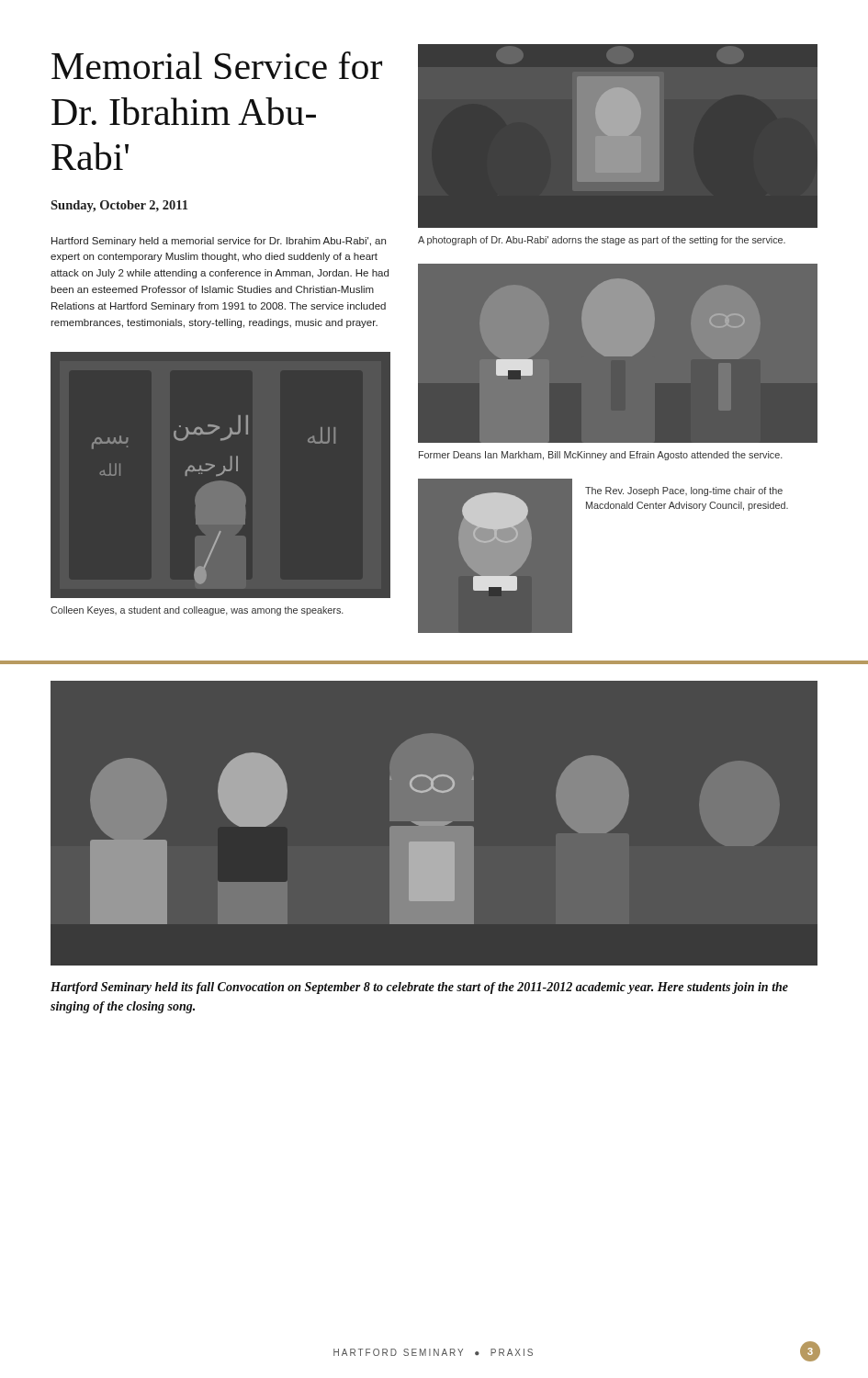The height and width of the screenshot is (1378, 868).
Task: Find the section header containing "Sunday, October 2, 2011"
Action: point(119,206)
